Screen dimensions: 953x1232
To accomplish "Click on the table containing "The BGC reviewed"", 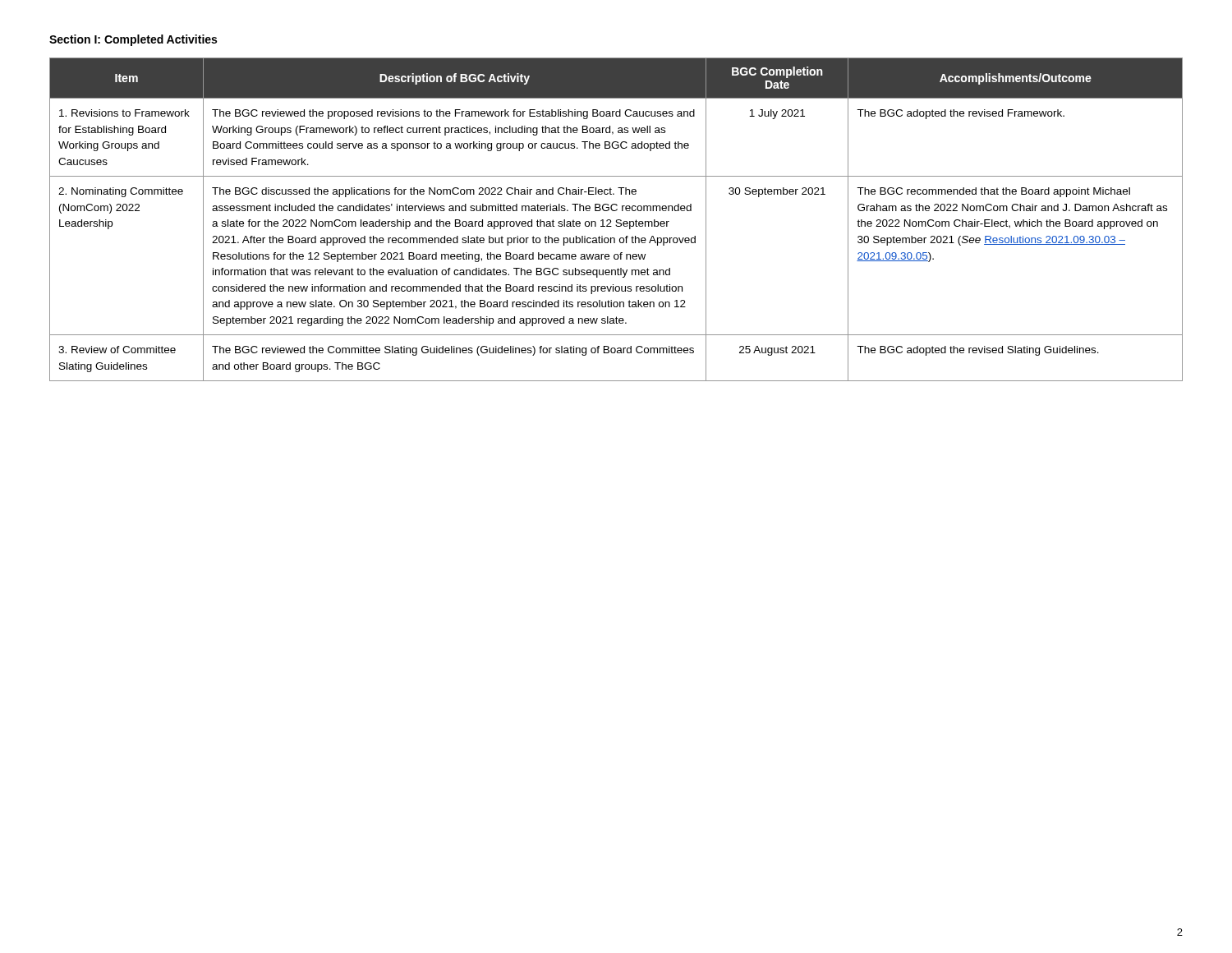I will pos(616,220).
